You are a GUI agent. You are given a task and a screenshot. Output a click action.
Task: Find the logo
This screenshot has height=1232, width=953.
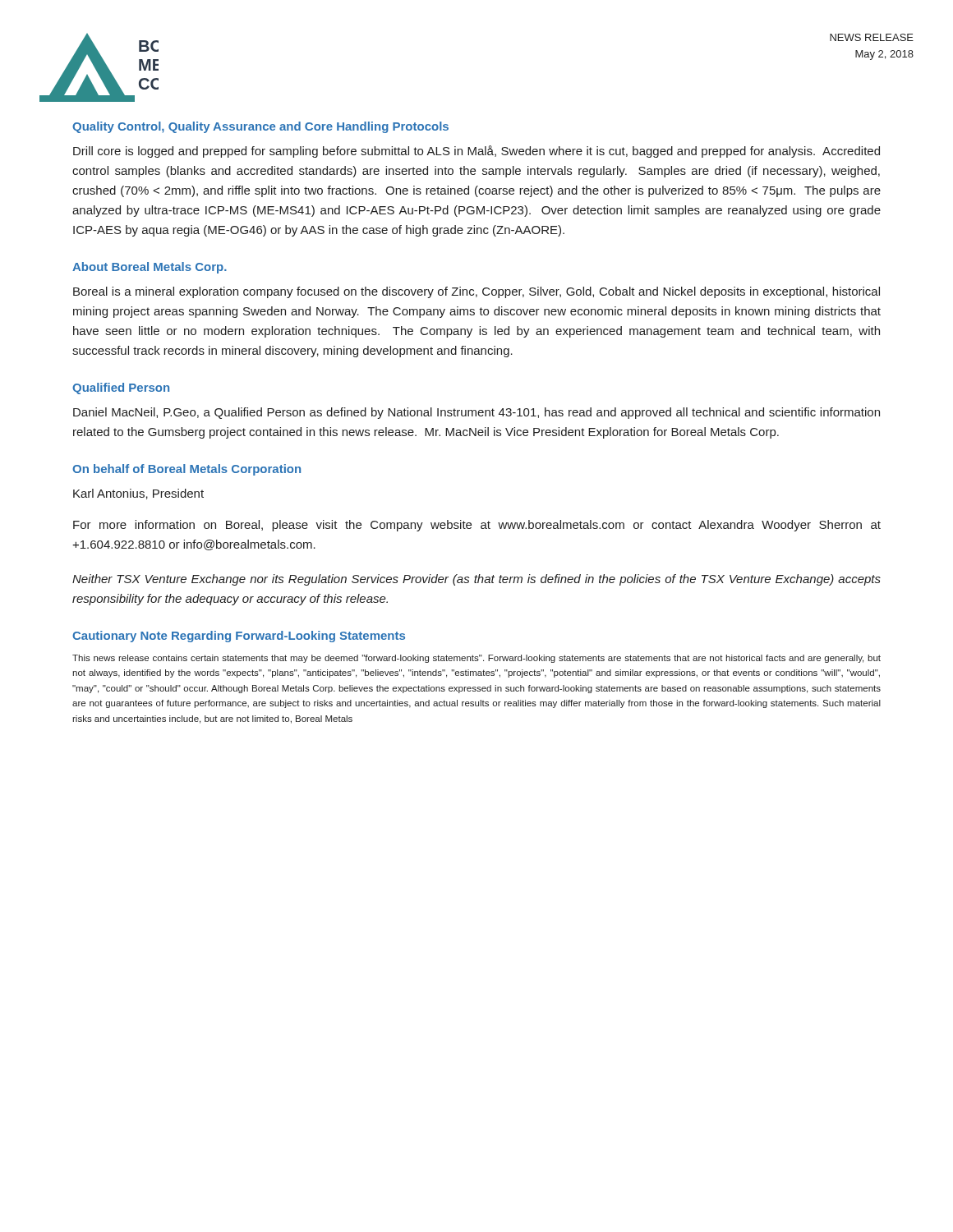click(99, 66)
